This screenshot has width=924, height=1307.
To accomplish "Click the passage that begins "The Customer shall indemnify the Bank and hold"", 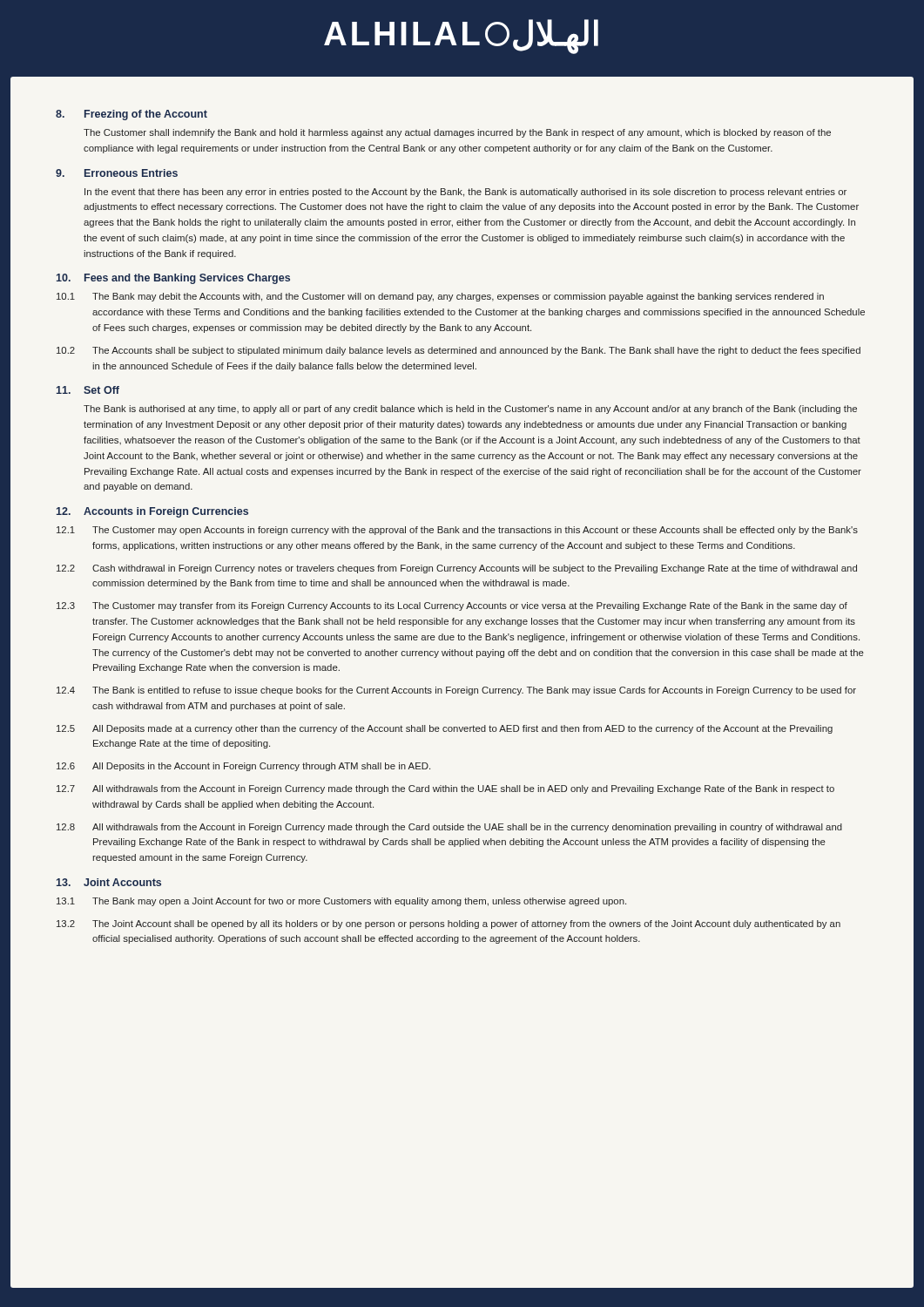I will click(457, 140).
